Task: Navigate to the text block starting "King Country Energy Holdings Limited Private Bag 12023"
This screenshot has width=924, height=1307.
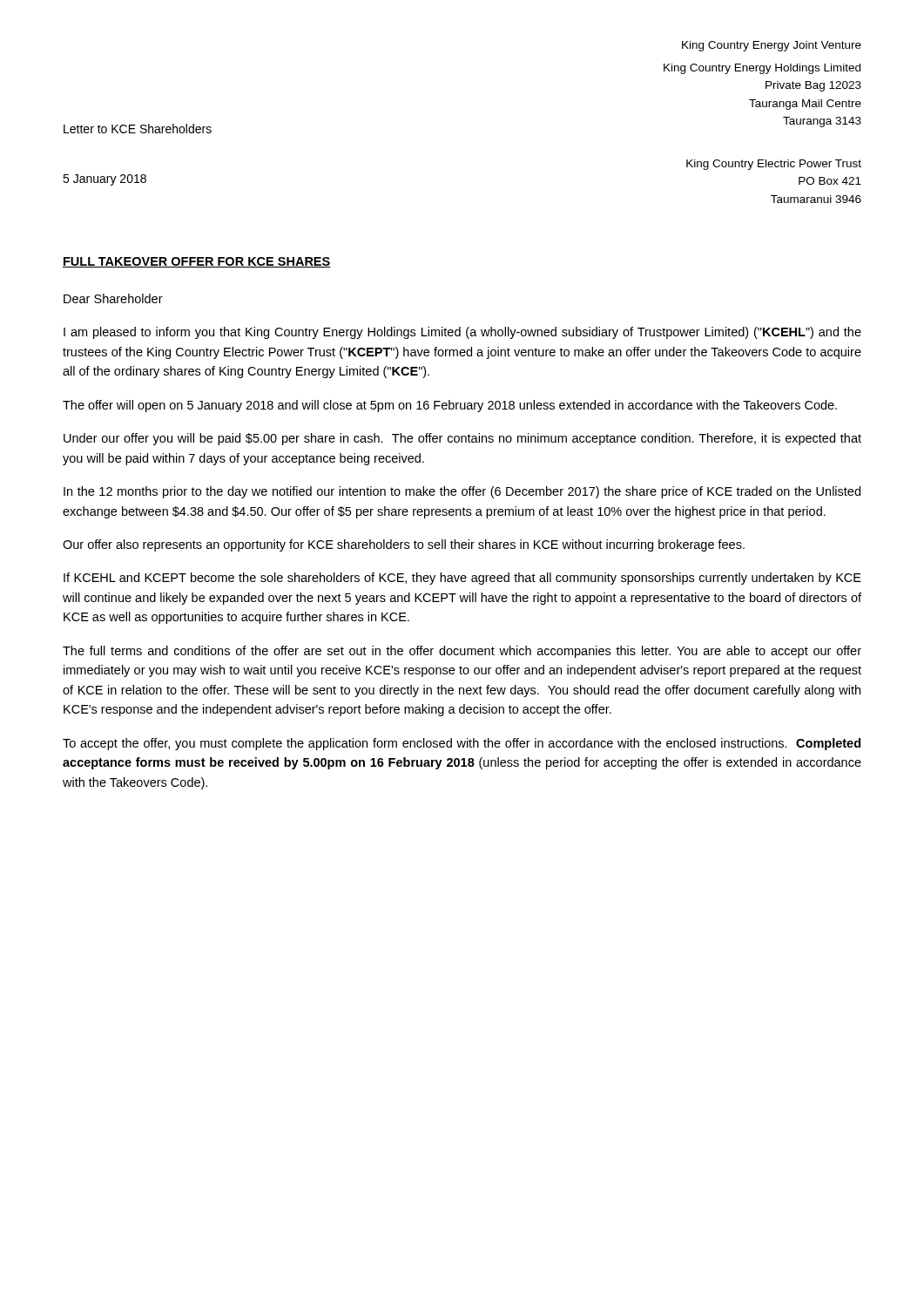Action: pos(762,94)
